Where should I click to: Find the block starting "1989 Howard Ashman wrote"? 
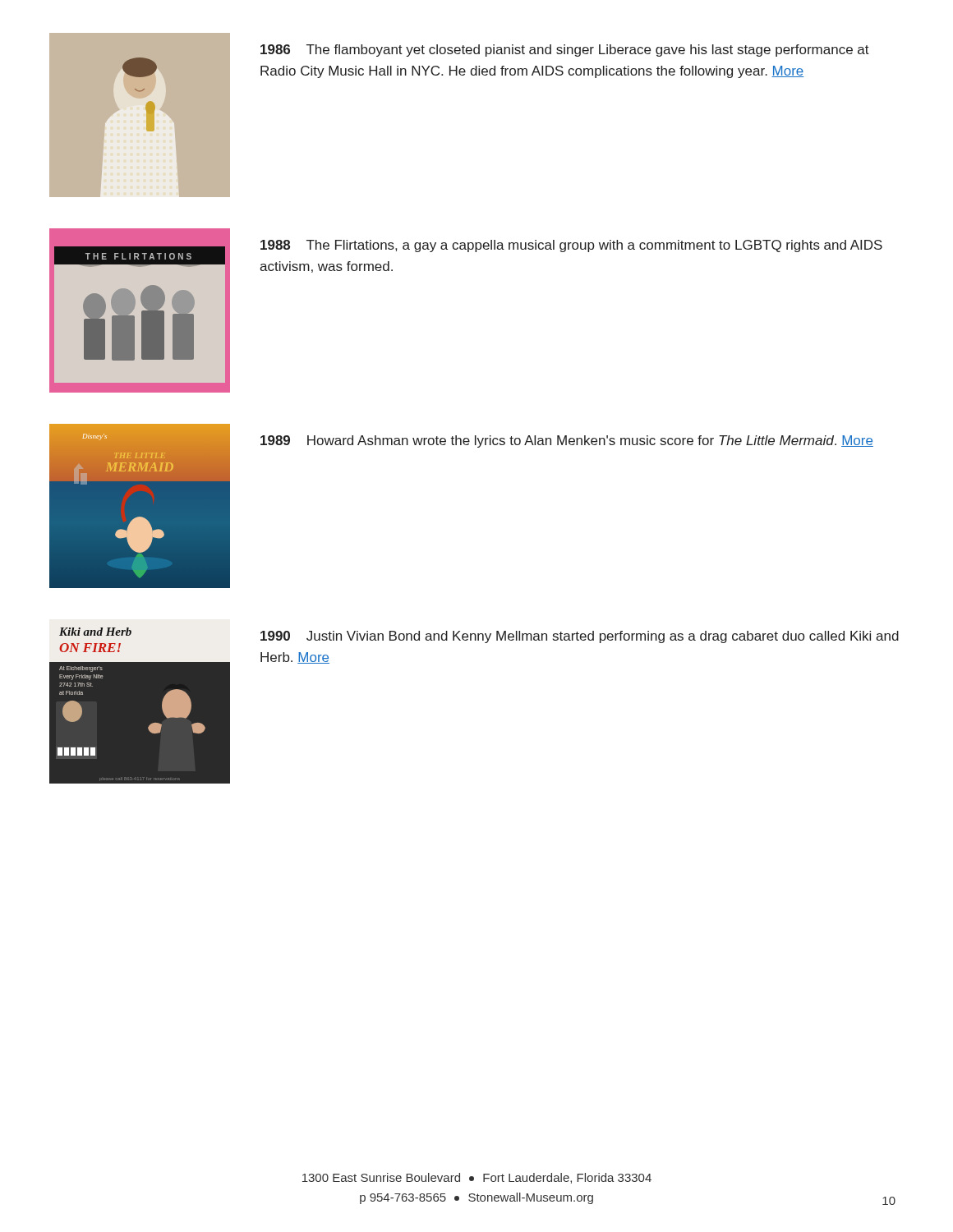pyautogui.click(x=566, y=441)
